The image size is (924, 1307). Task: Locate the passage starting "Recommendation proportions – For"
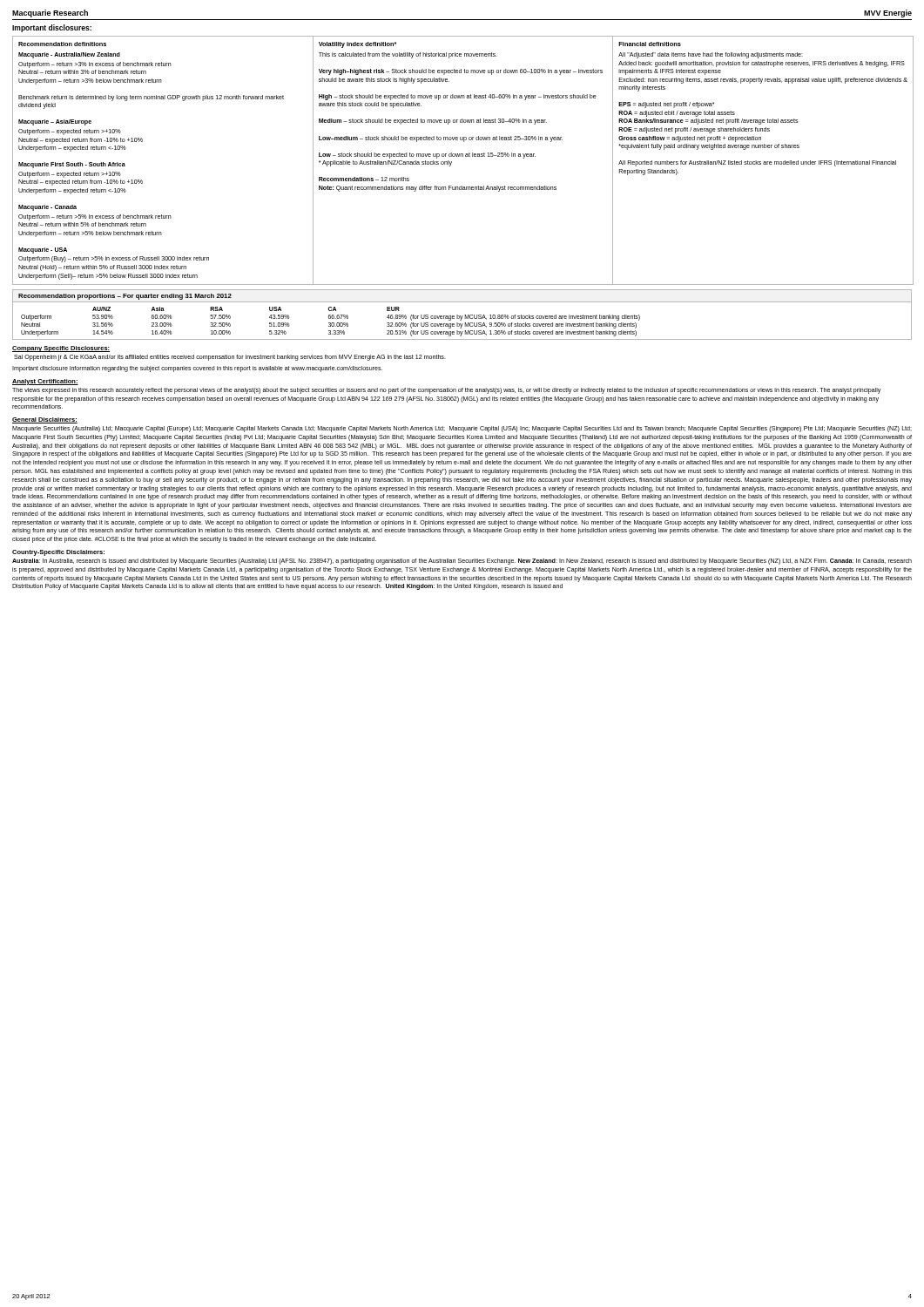tap(125, 296)
